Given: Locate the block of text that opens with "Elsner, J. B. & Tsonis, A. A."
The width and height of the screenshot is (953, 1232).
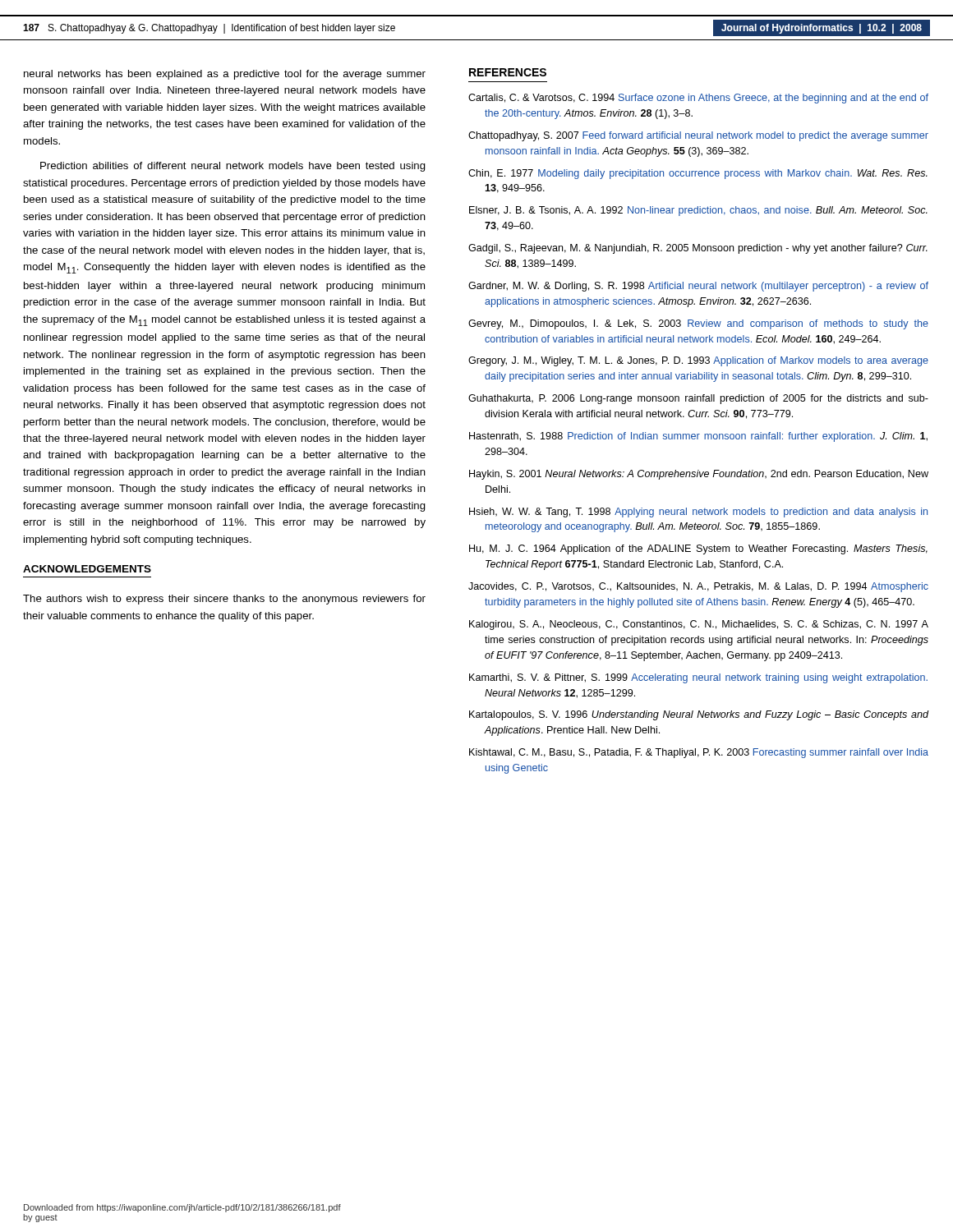Looking at the screenshot, I should [x=698, y=218].
